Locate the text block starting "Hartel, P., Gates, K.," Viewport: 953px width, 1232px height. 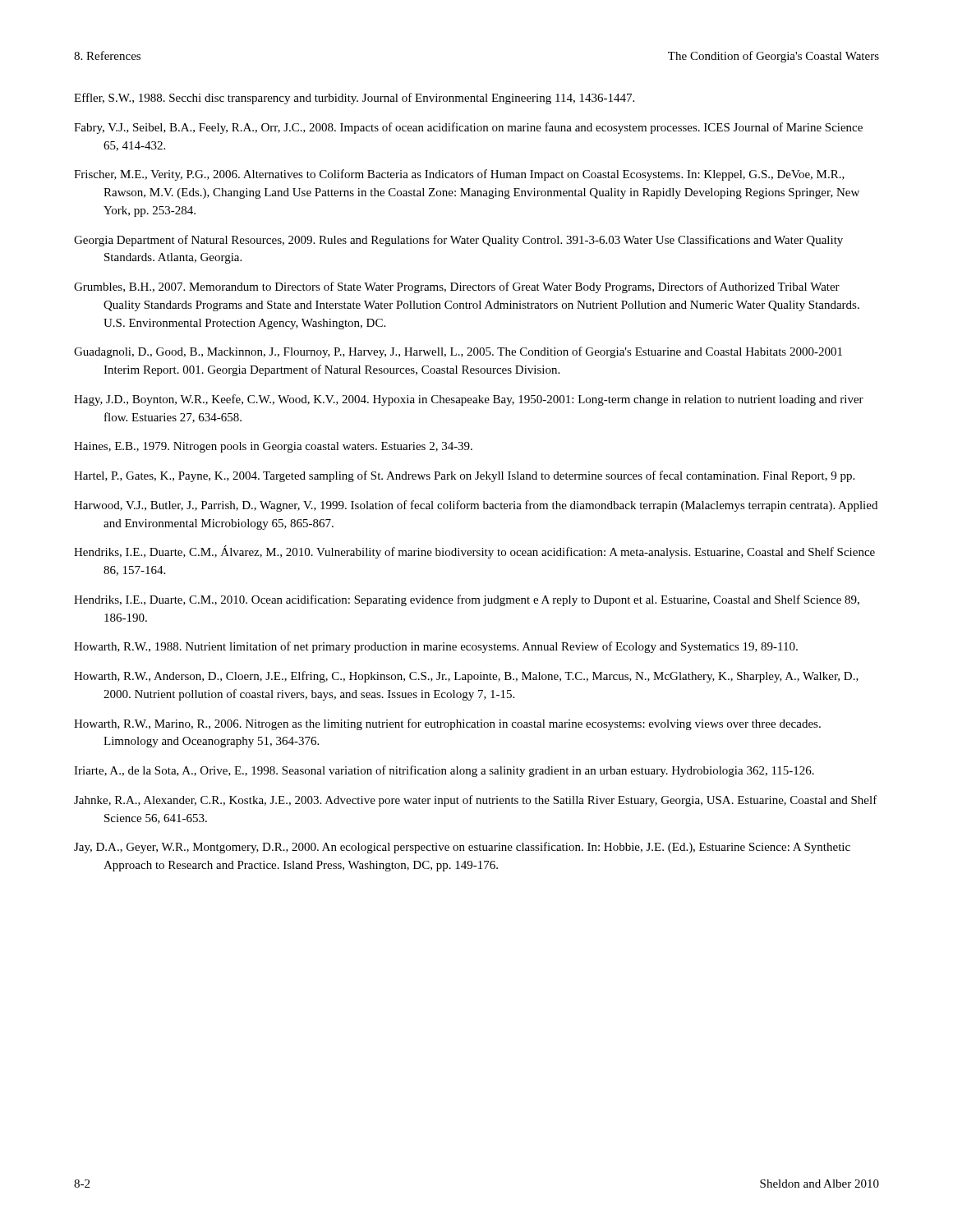click(x=465, y=476)
